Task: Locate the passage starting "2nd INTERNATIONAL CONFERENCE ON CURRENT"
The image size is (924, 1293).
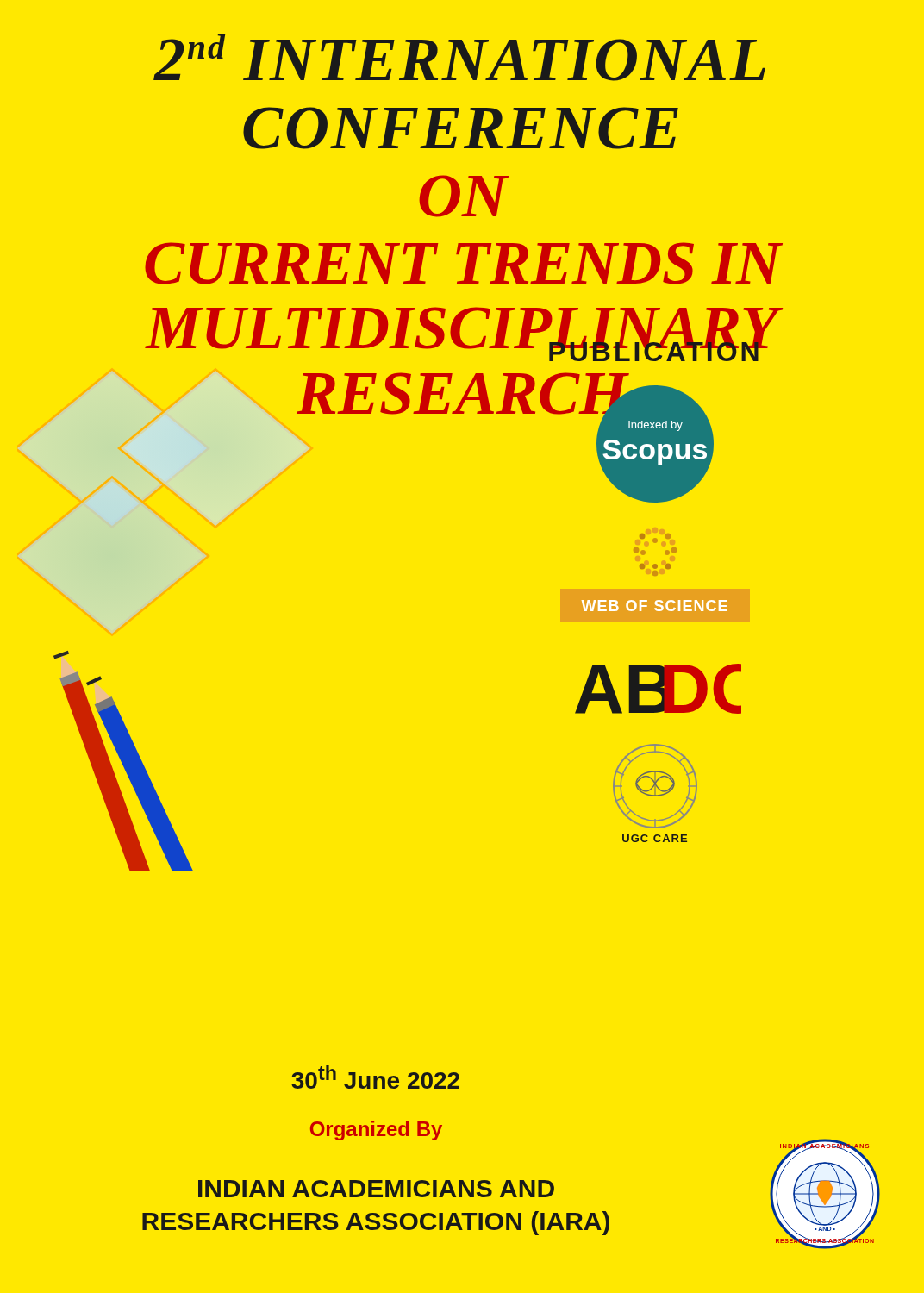Action: click(462, 226)
